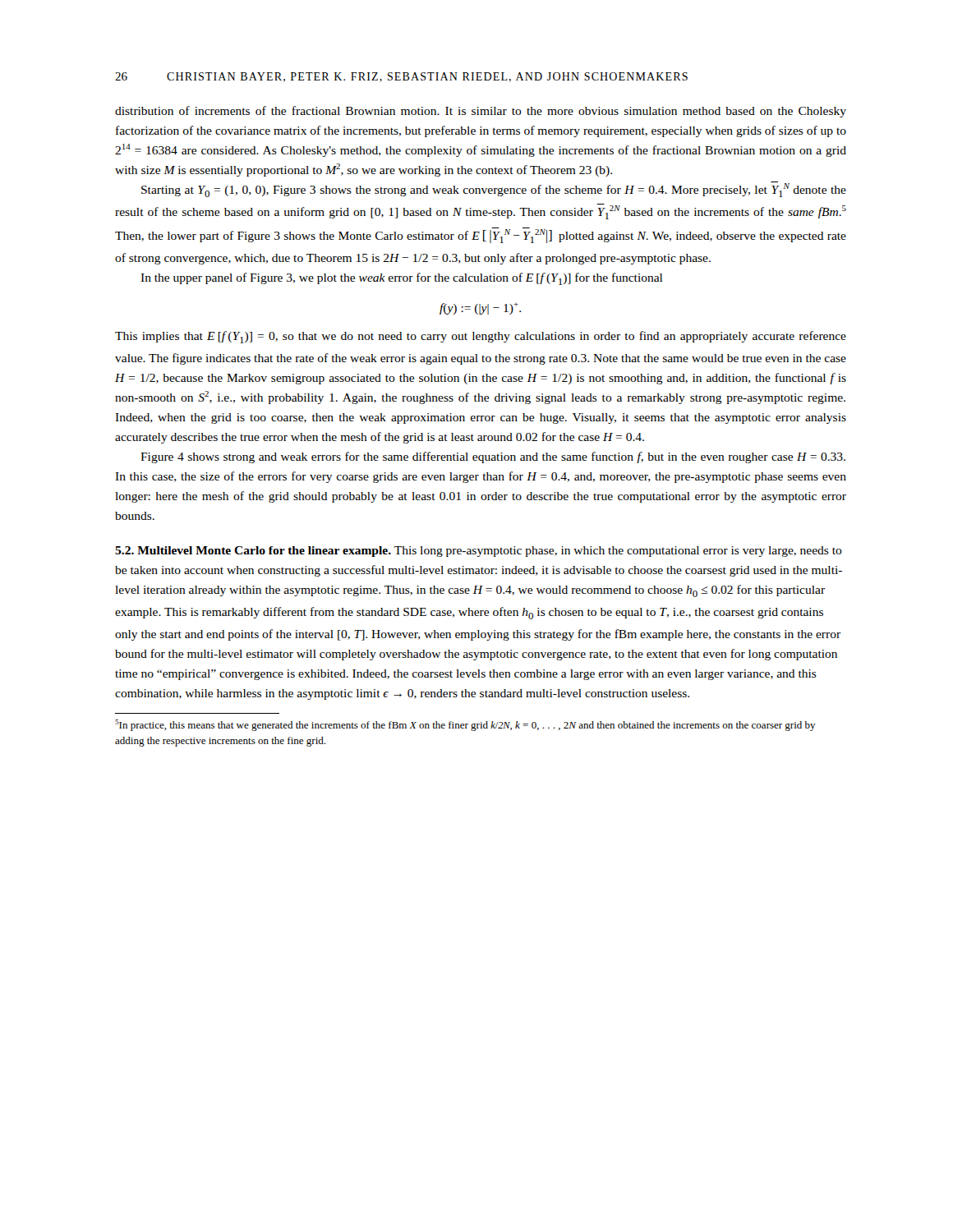Screen dimensions: 1232x953
Task: Click the formula that begins "f(y) := (|y| −"
Action: pos(481,307)
